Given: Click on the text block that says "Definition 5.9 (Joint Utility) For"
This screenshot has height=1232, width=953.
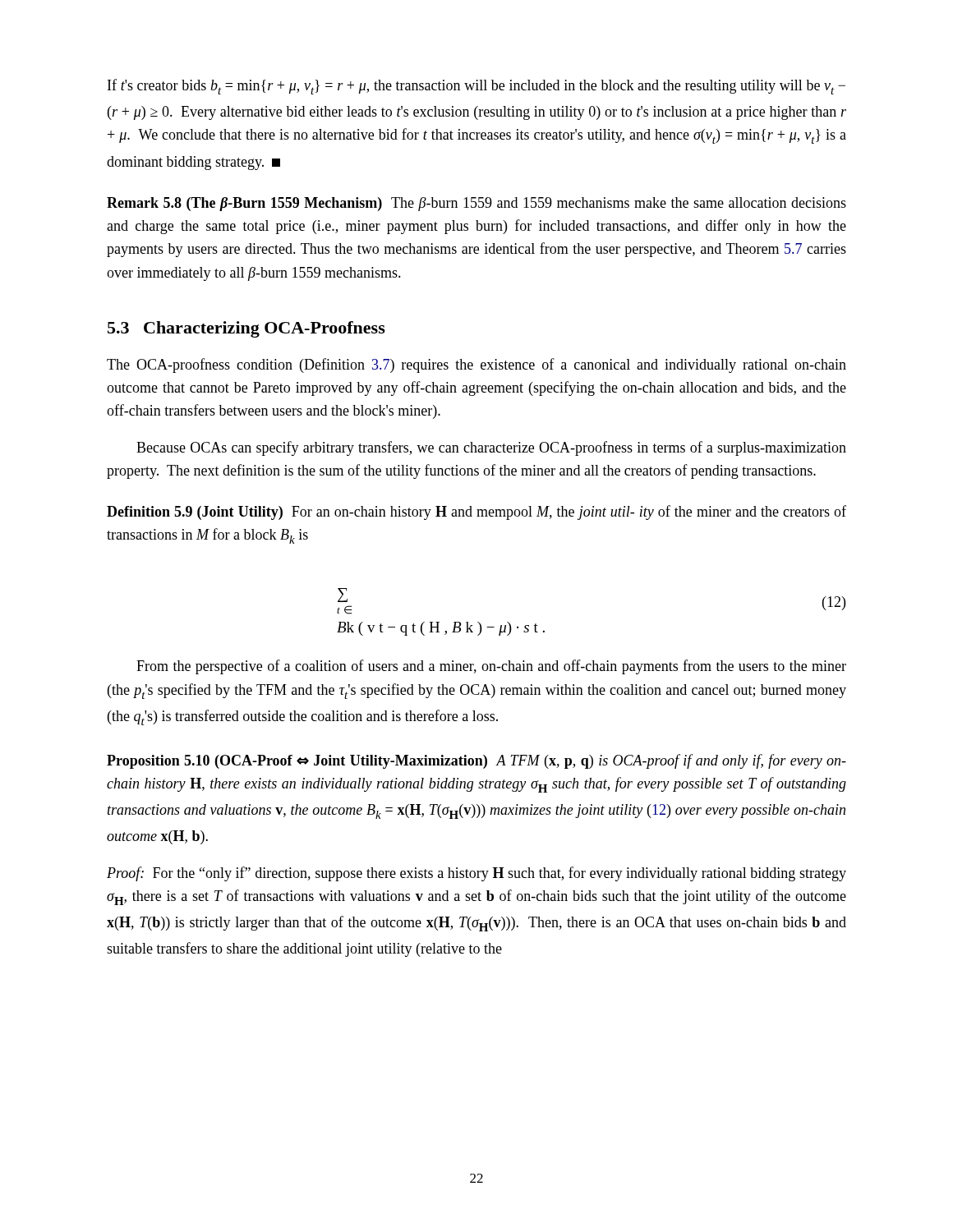Looking at the screenshot, I should pyautogui.click(x=476, y=525).
